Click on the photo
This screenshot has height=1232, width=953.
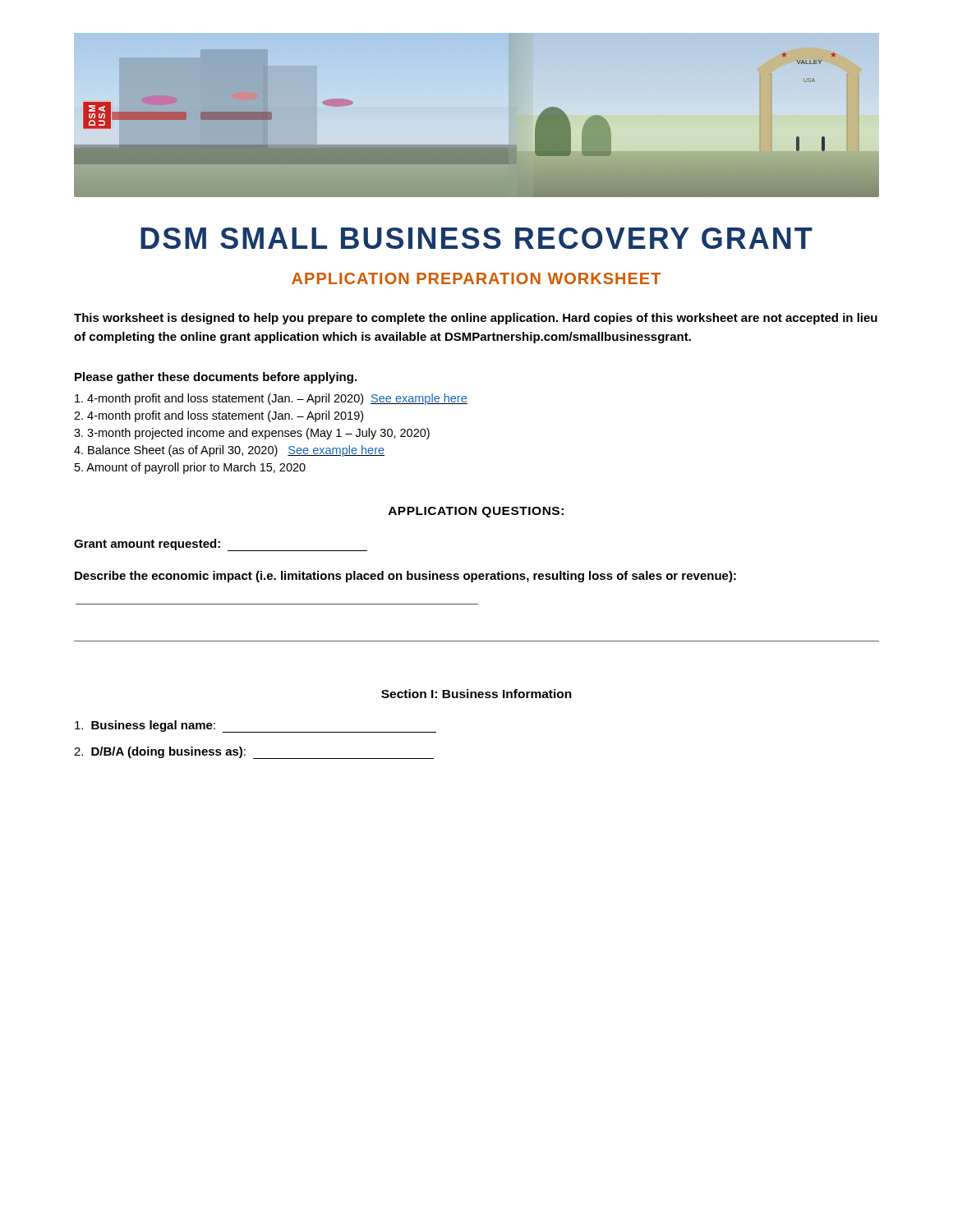pos(476,115)
